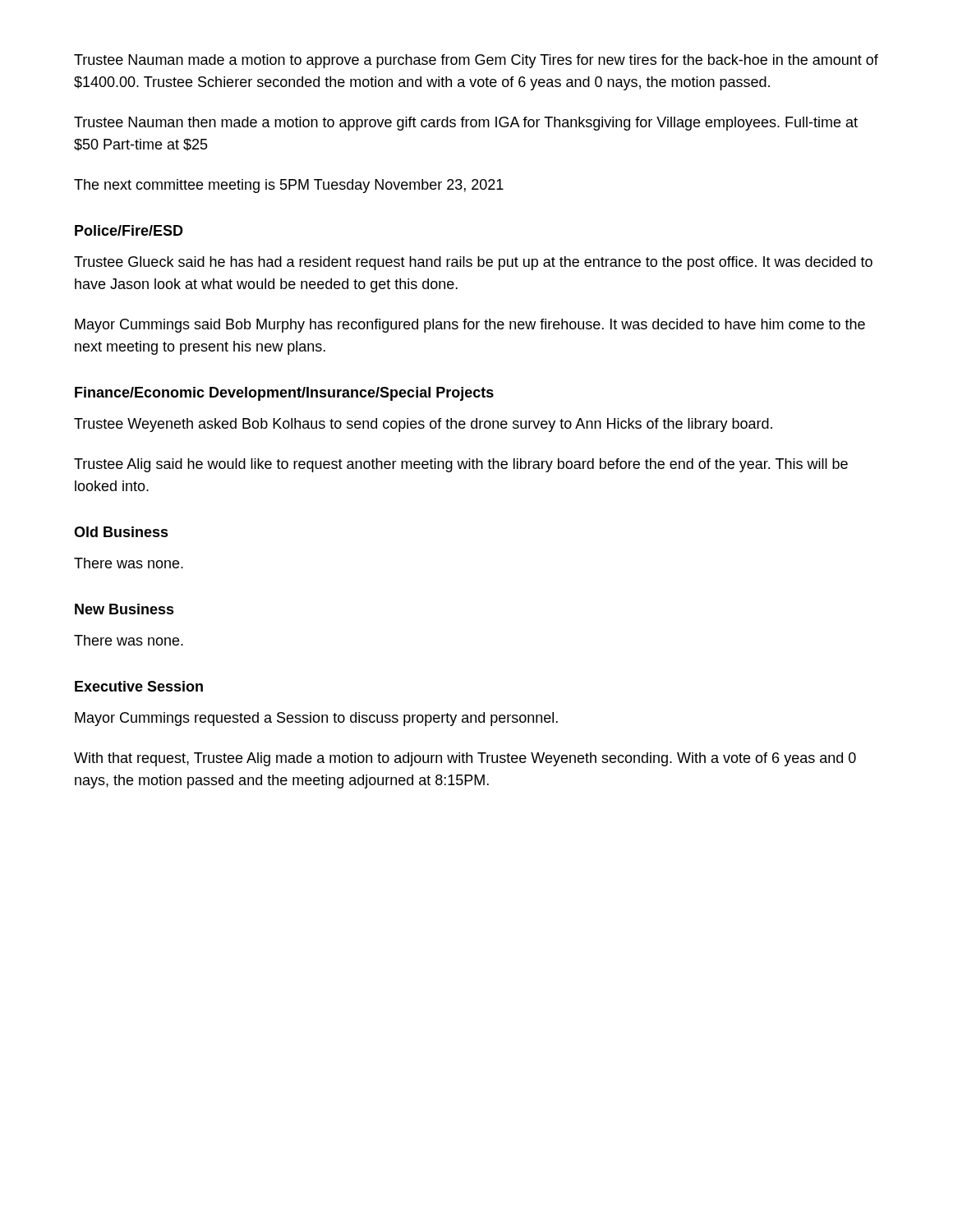Select the text block that reads "Mayor Cummings requested a Session to discuss"
Viewport: 953px width, 1232px height.
pyautogui.click(x=316, y=718)
